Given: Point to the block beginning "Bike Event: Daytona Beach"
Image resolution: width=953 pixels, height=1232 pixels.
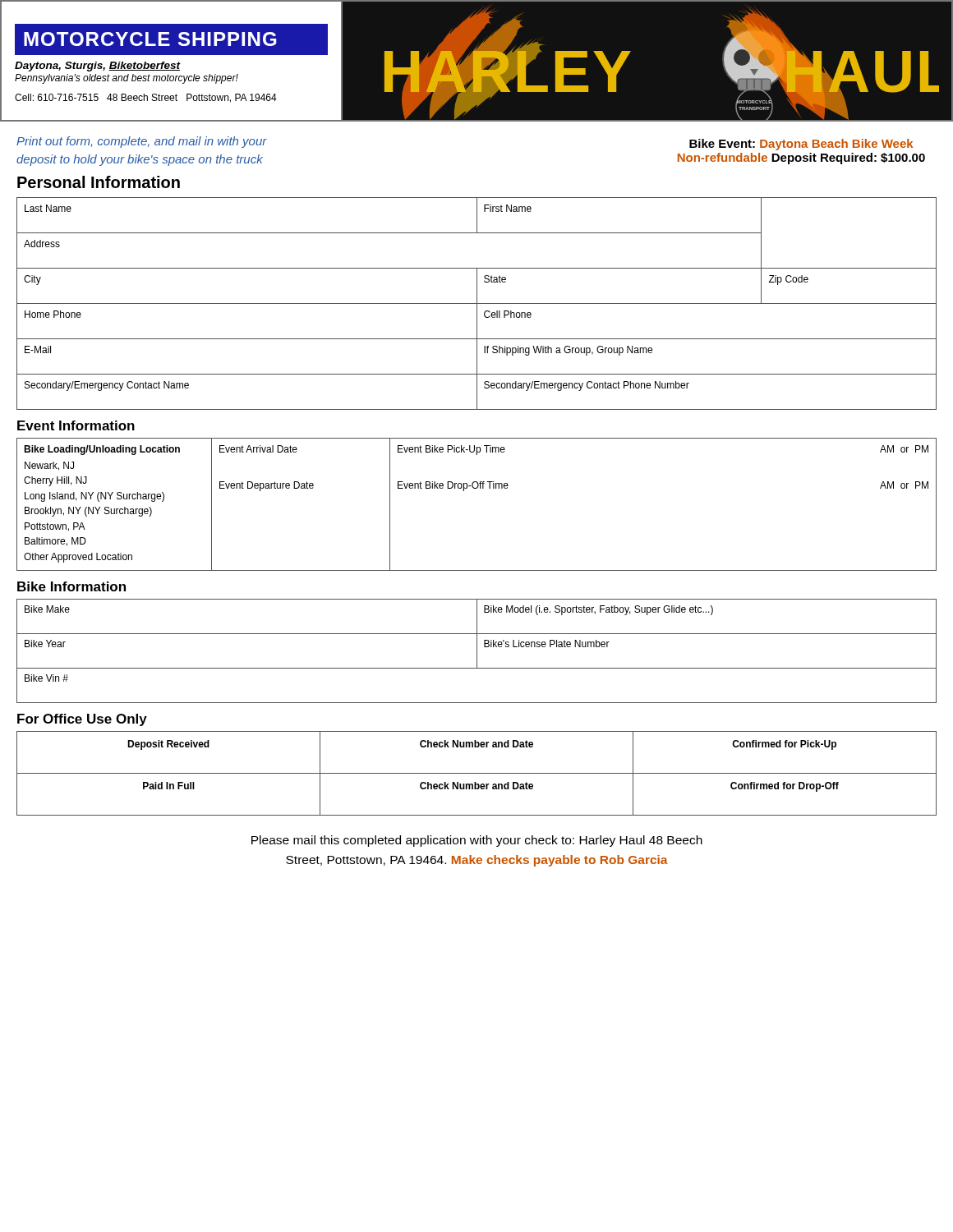Looking at the screenshot, I should [x=801, y=150].
